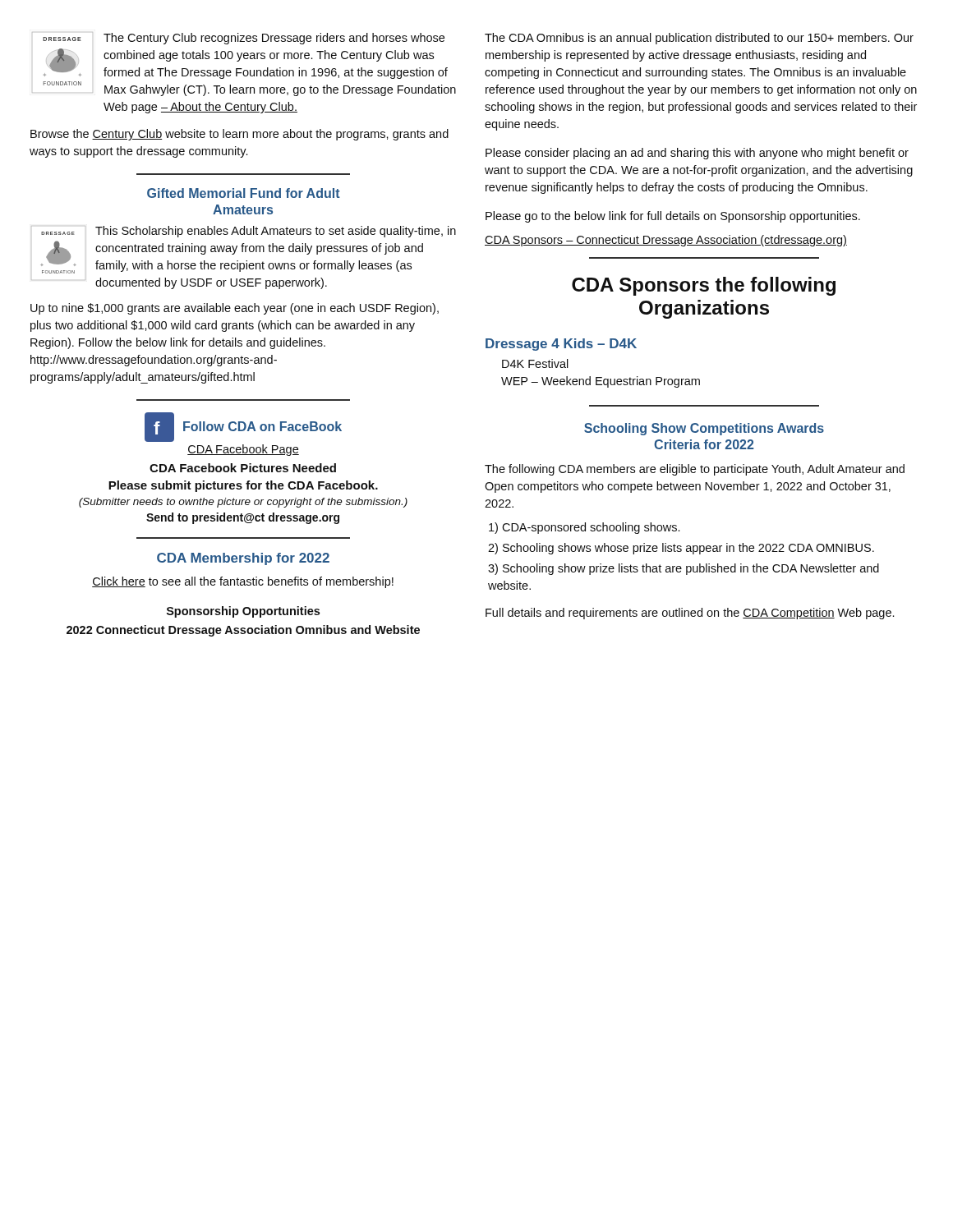Screen dimensions: 1232x953
Task: Click on the text starting "Up to nine $1,000"
Action: click(x=235, y=343)
